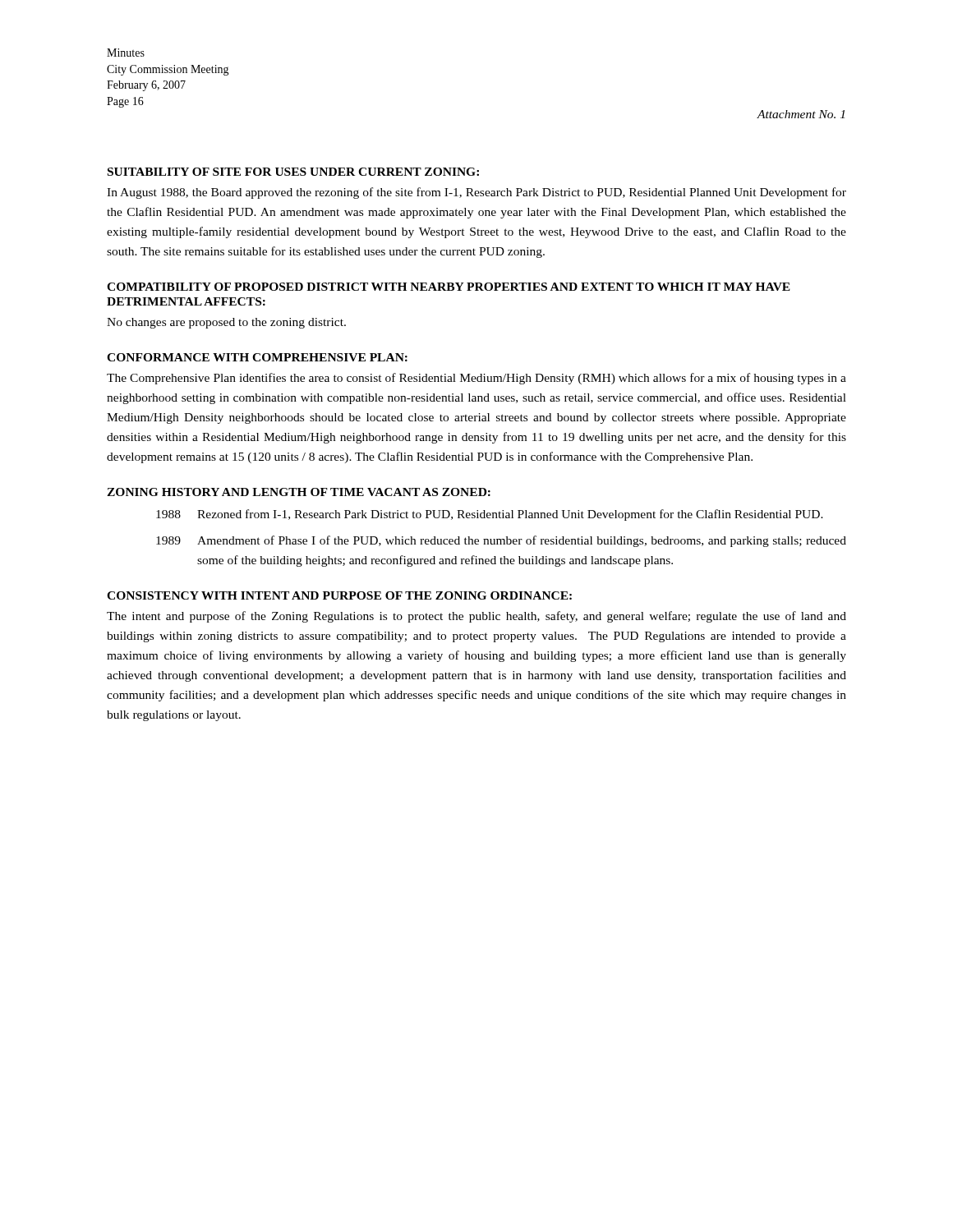This screenshot has height=1232, width=953.
Task: Locate the text block starting "1989 Amendment of Phase I of the"
Action: click(x=476, y=550)
